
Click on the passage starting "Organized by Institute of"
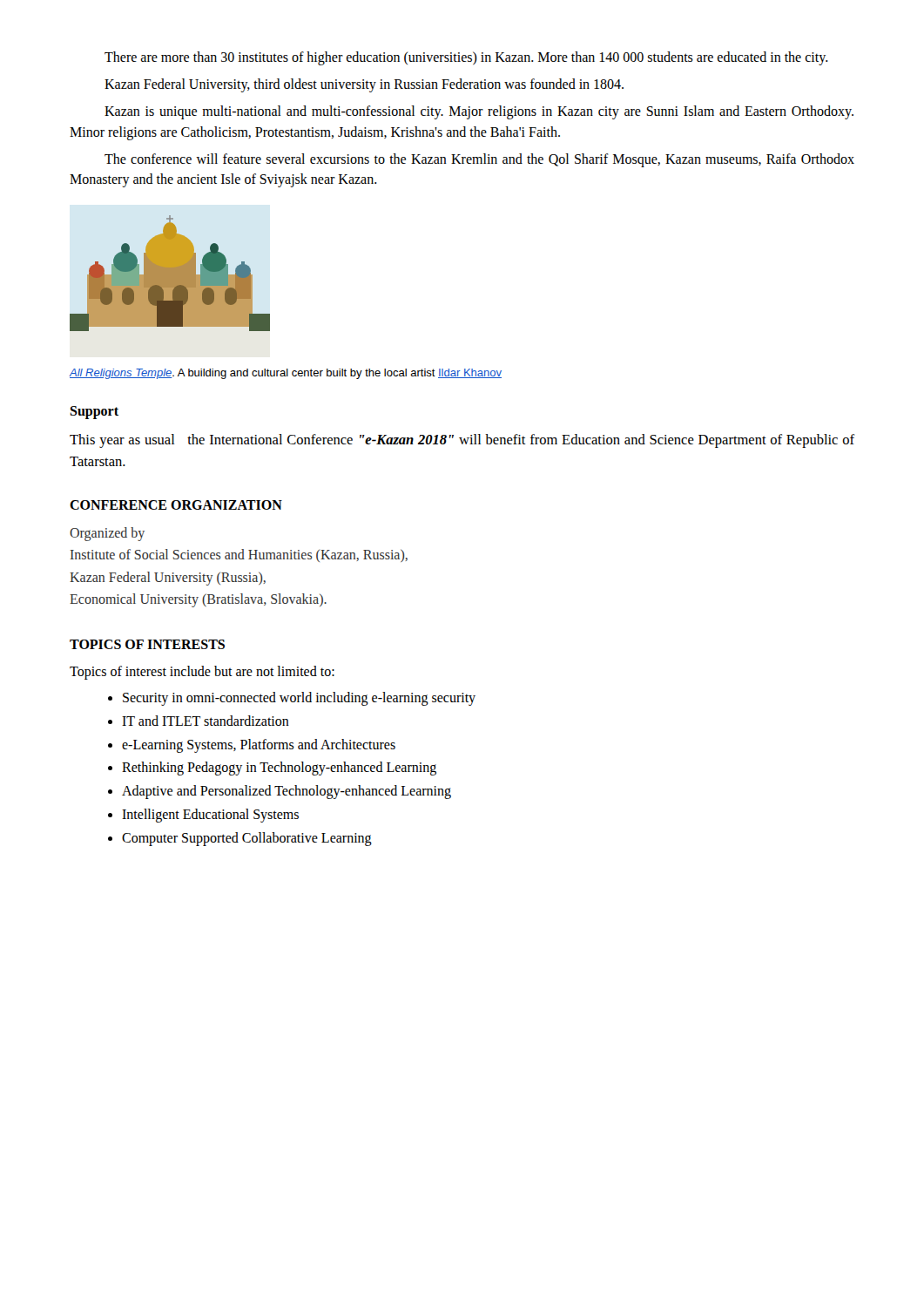pyautogui.click(x=239, y=566)
